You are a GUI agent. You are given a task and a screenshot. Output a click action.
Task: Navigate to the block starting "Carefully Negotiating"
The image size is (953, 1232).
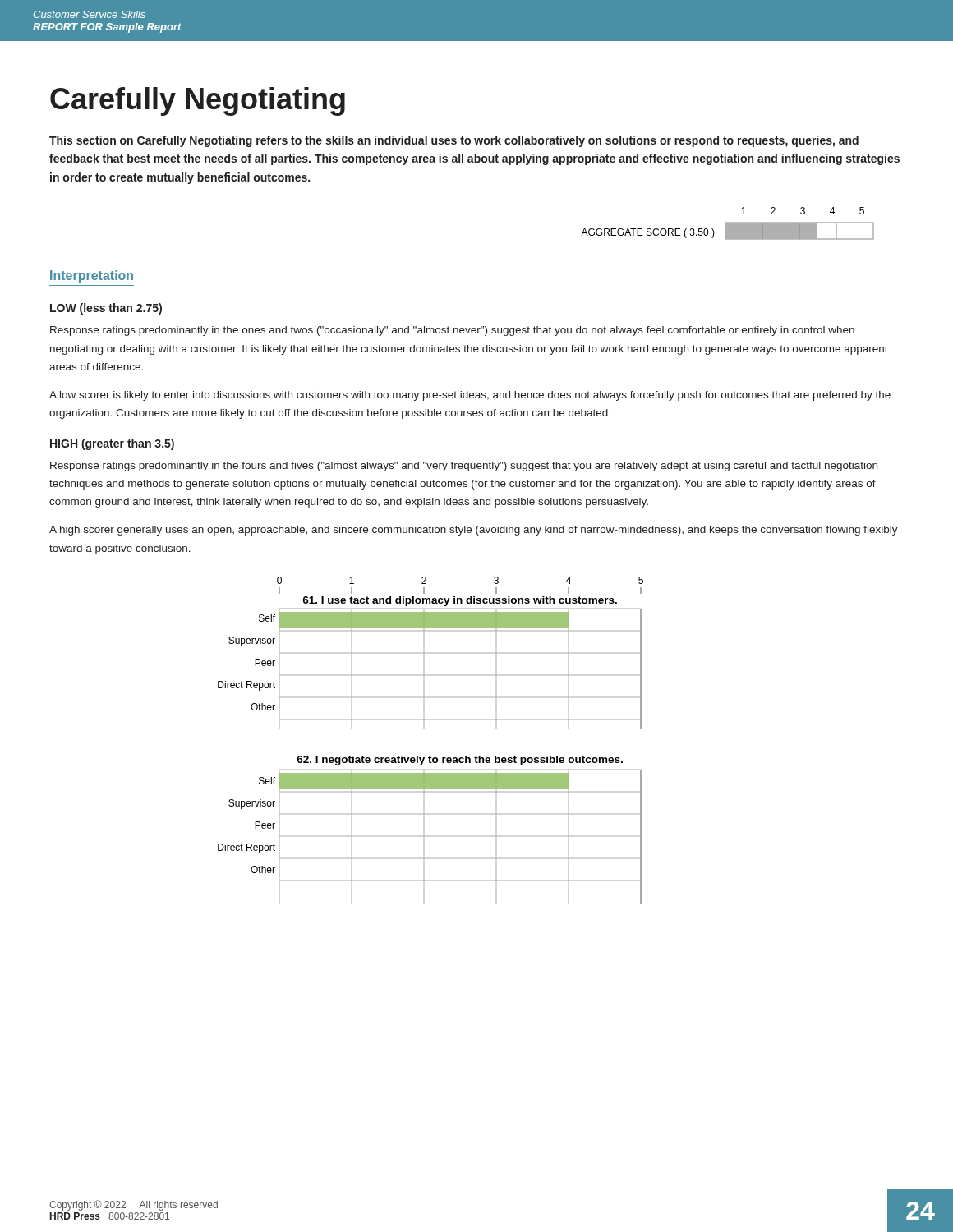pyautogui.click(x=198, y=99)
